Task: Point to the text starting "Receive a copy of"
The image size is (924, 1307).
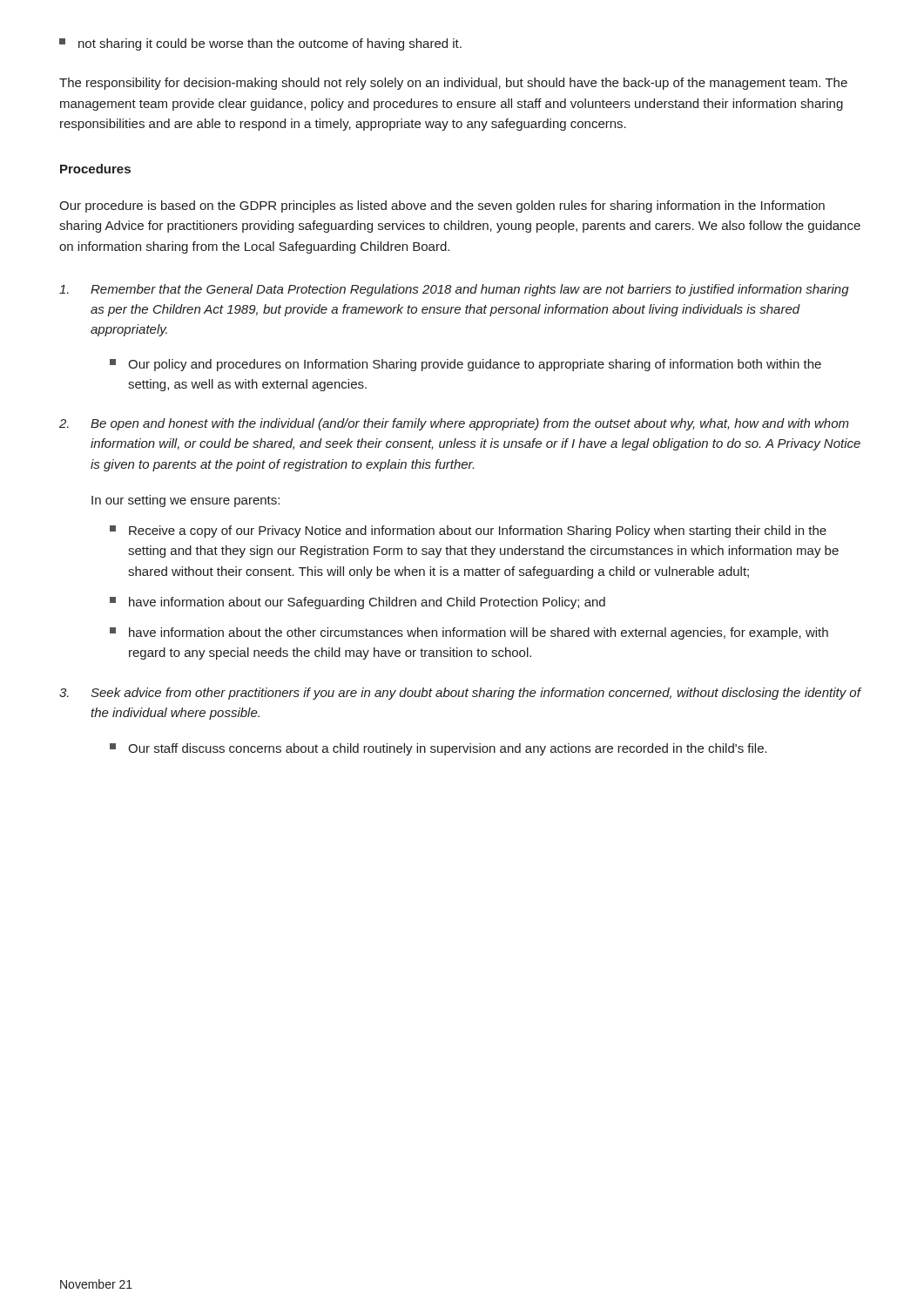Action: (x=487, y=551)
